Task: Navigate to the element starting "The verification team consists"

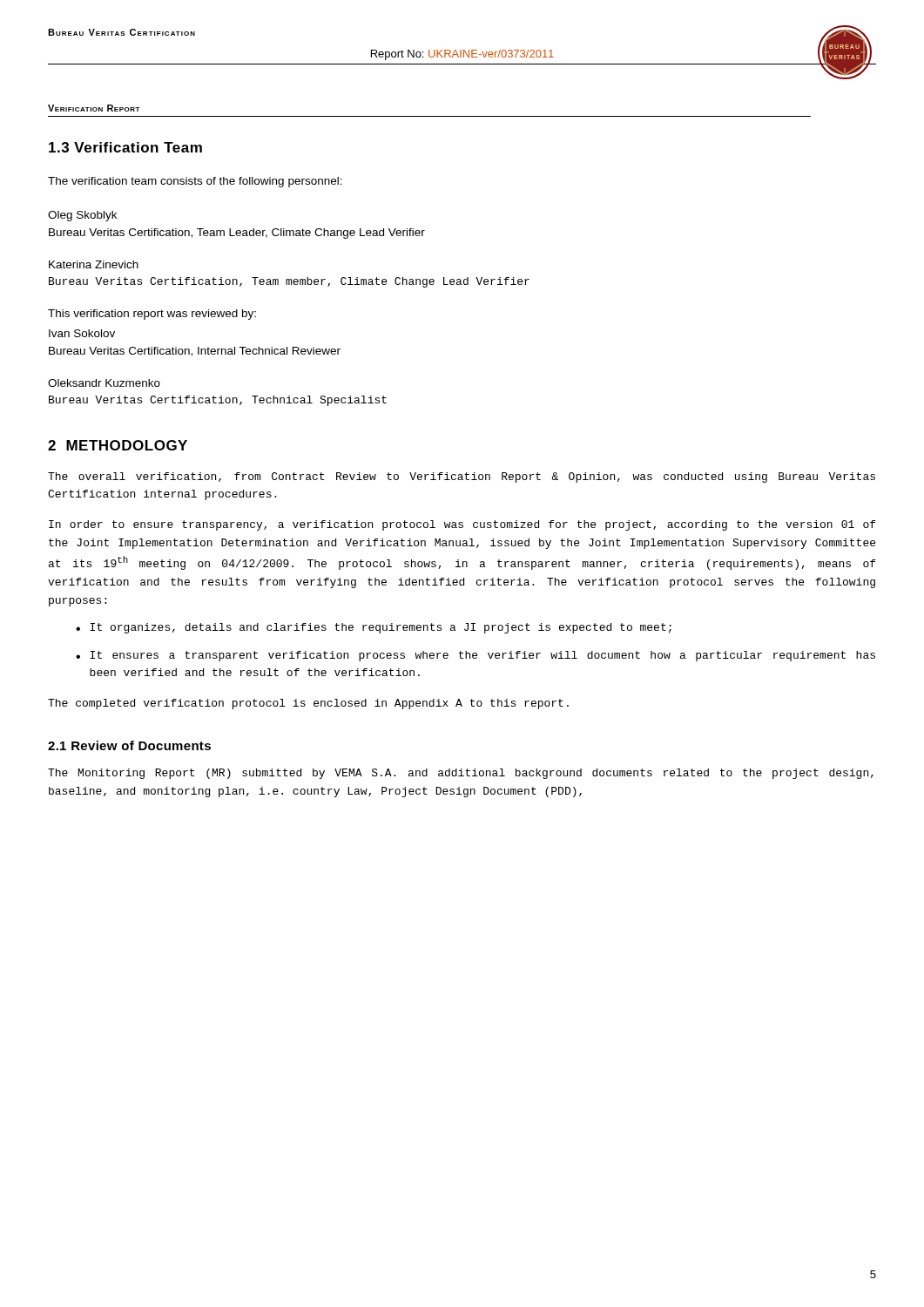Action: [195, 181]
